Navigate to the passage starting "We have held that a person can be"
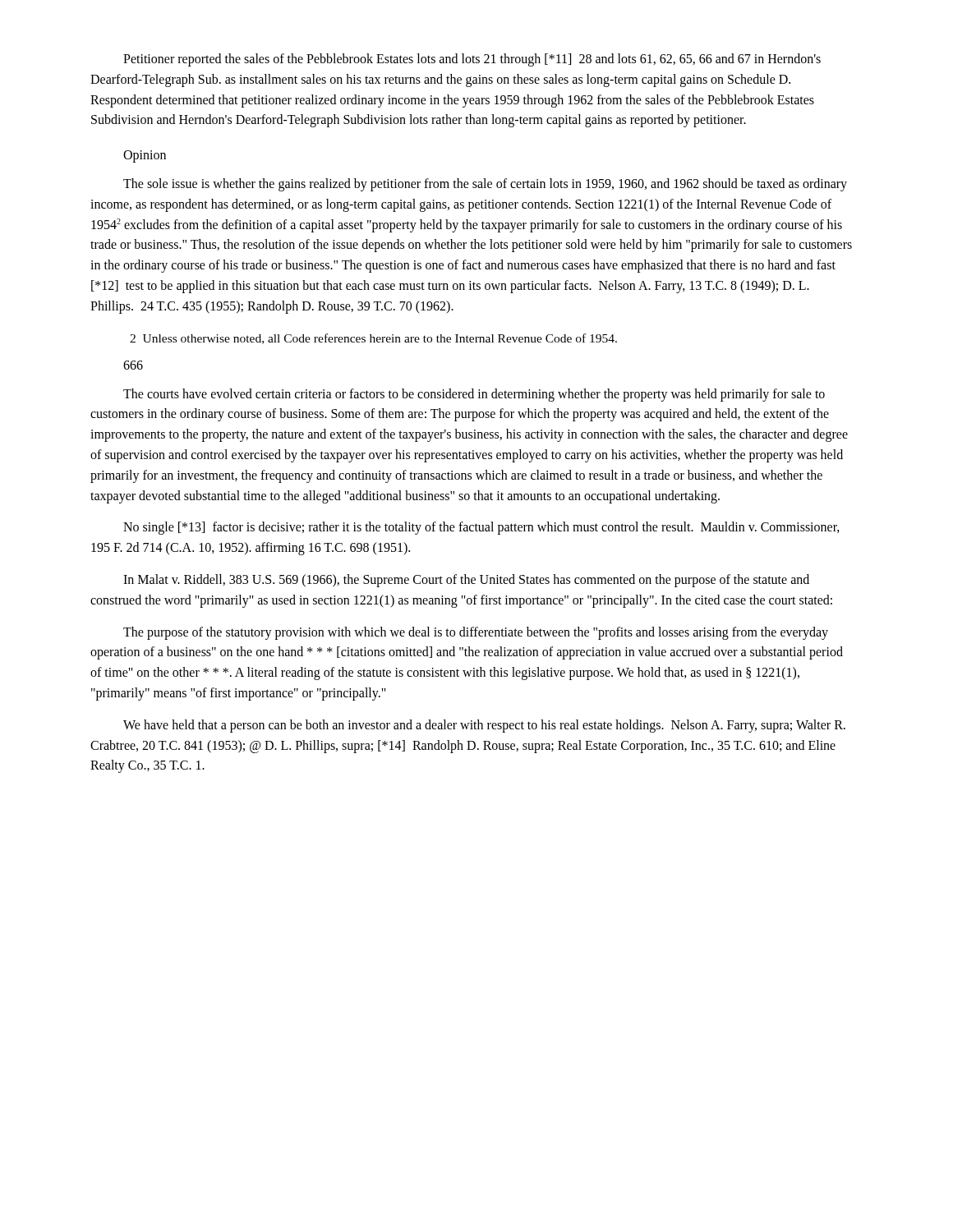This screenshot has width=953, height=1232. (x=468, y=745)
